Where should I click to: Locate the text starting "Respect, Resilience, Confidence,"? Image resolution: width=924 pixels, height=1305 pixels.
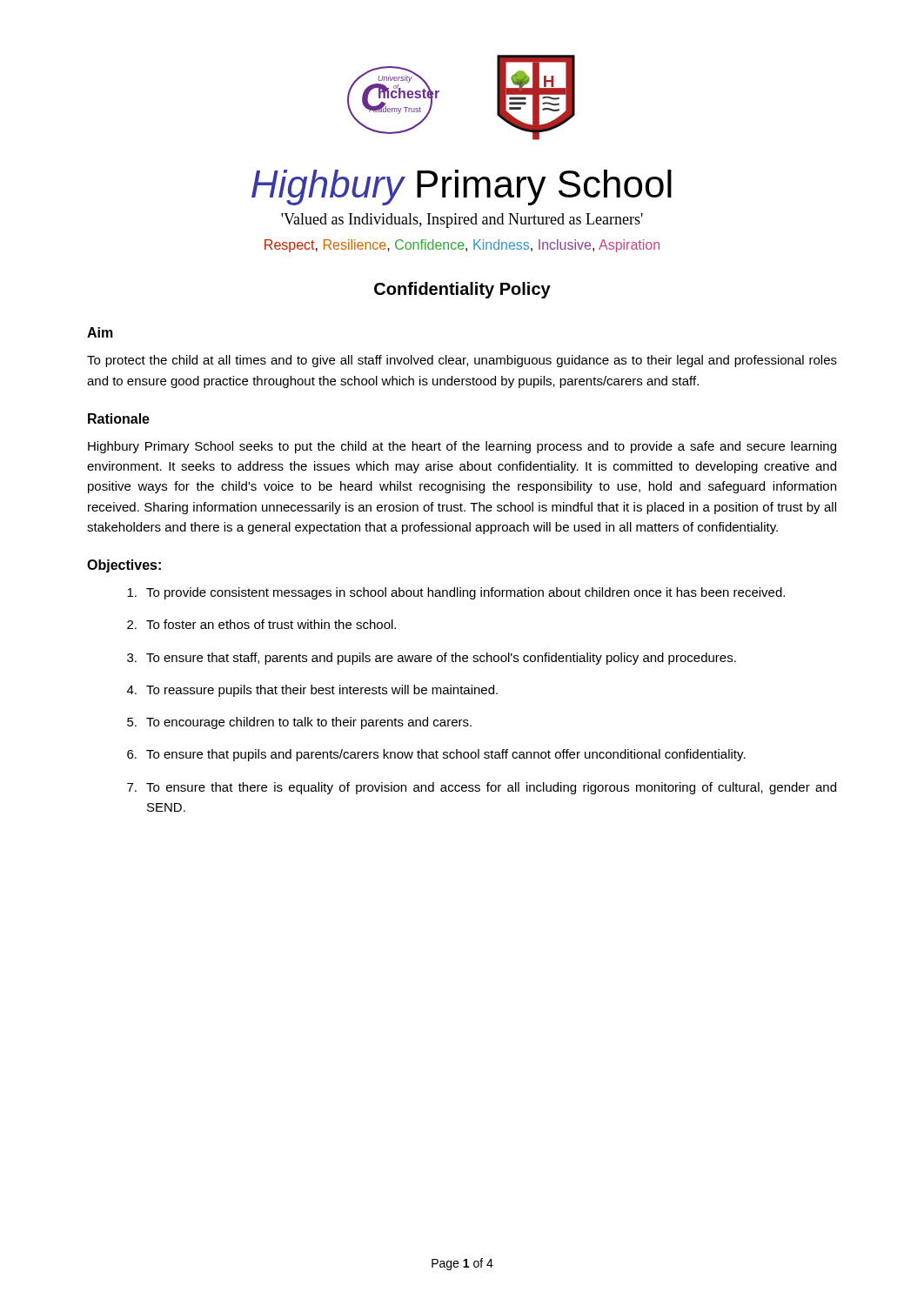462,245
